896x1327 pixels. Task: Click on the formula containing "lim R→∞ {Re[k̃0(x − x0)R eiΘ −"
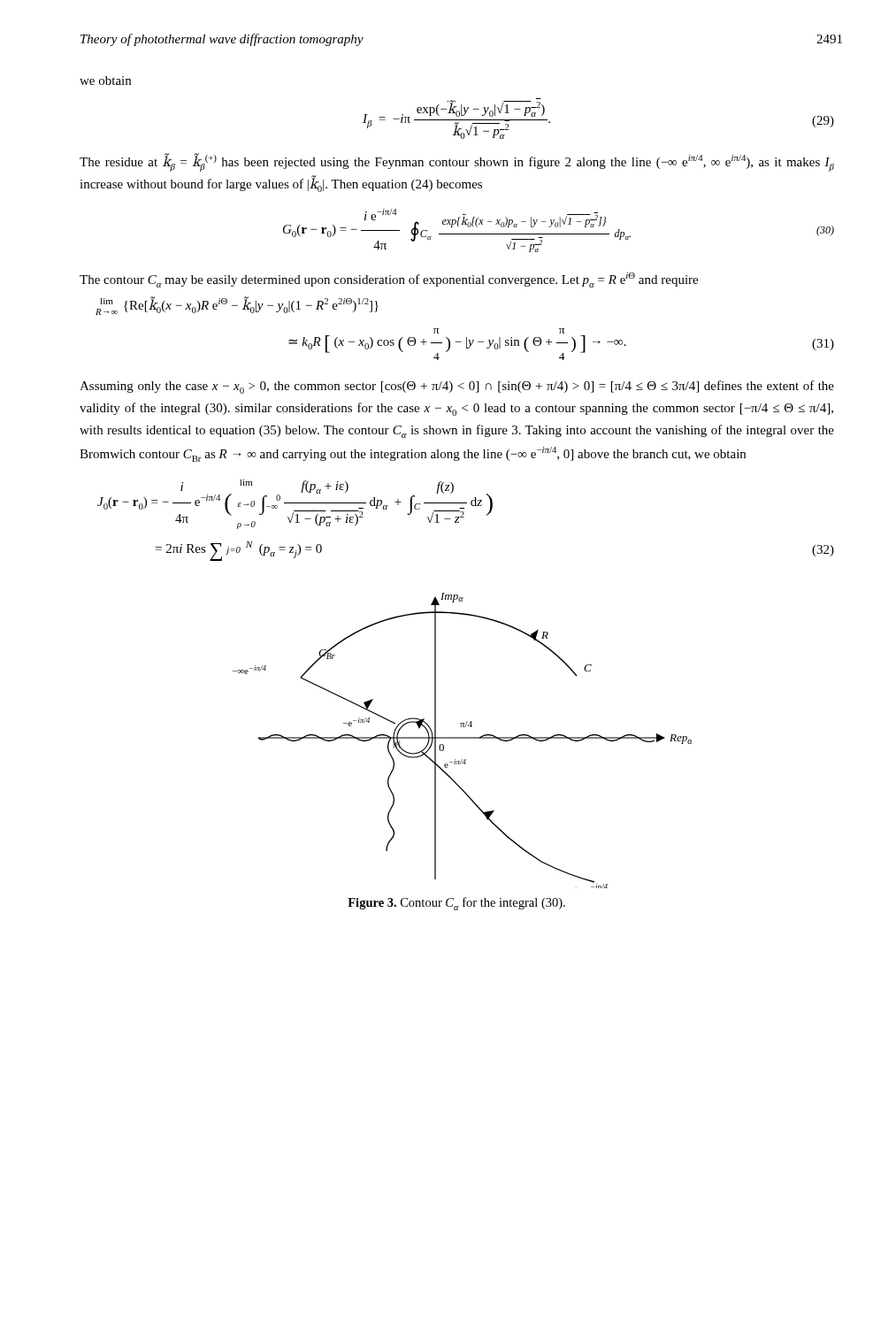tap(238, 306)
